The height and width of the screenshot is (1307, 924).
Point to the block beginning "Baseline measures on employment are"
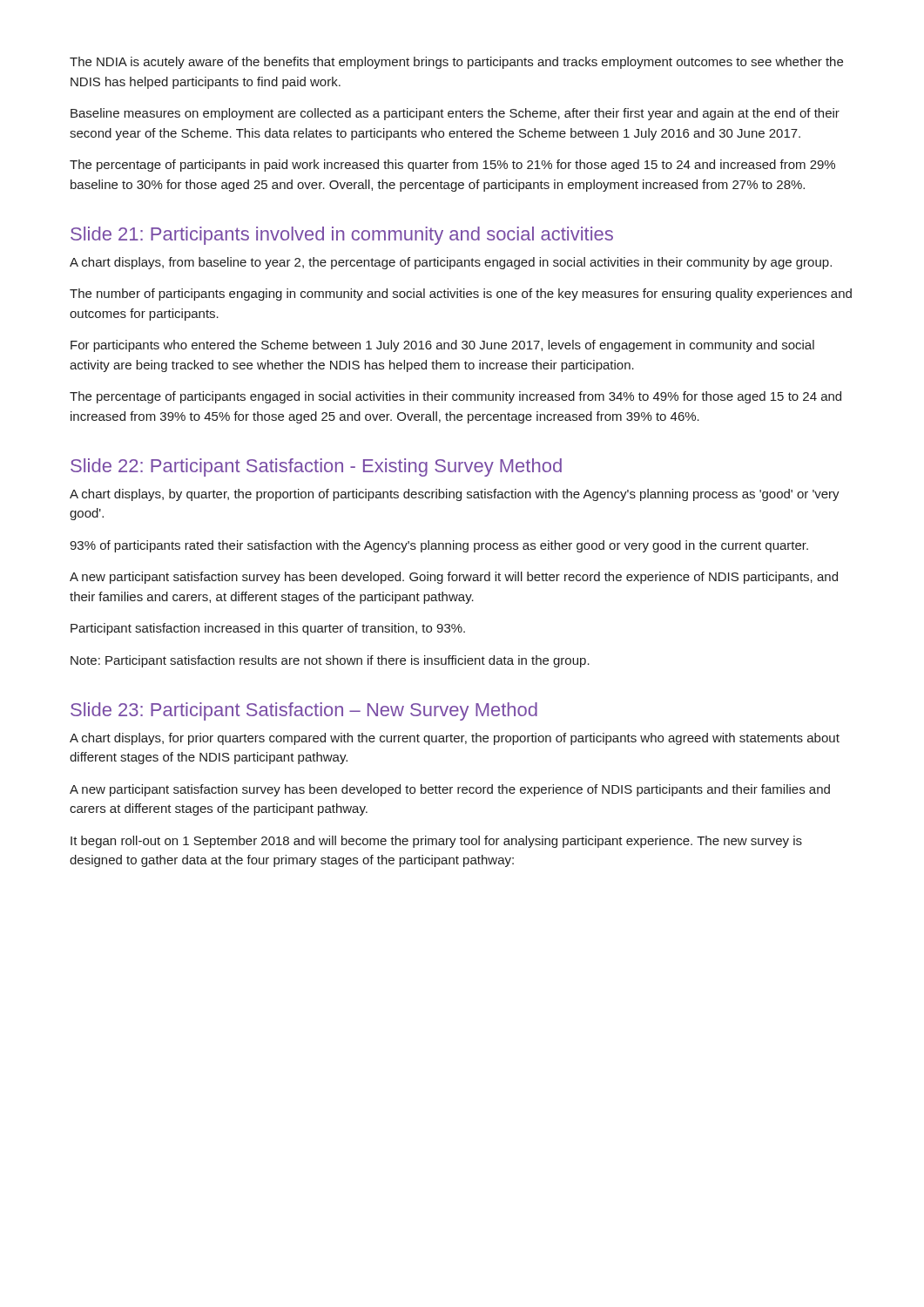click(x=455, y=123)
